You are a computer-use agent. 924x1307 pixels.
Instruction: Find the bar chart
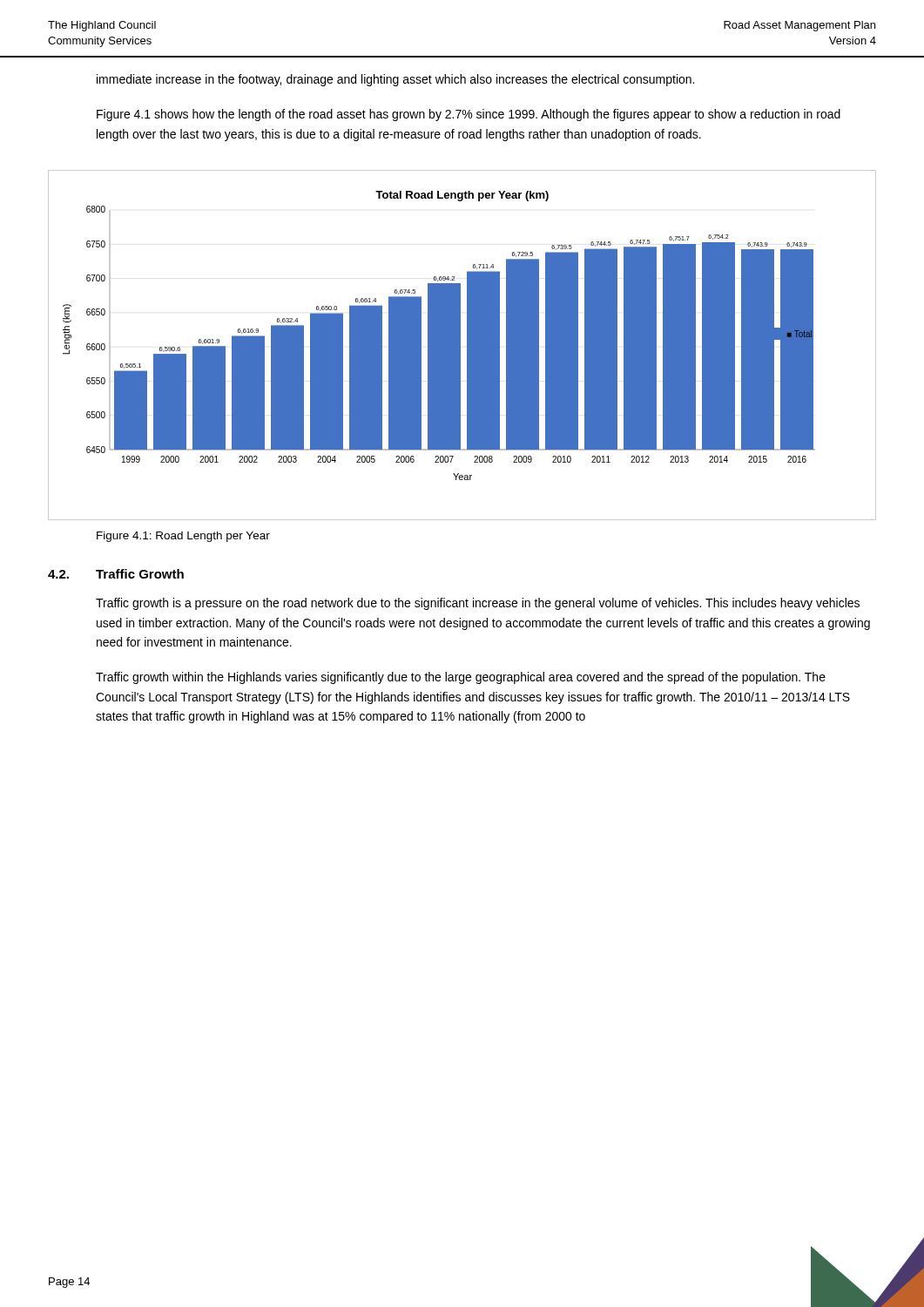tap(462, 345)
